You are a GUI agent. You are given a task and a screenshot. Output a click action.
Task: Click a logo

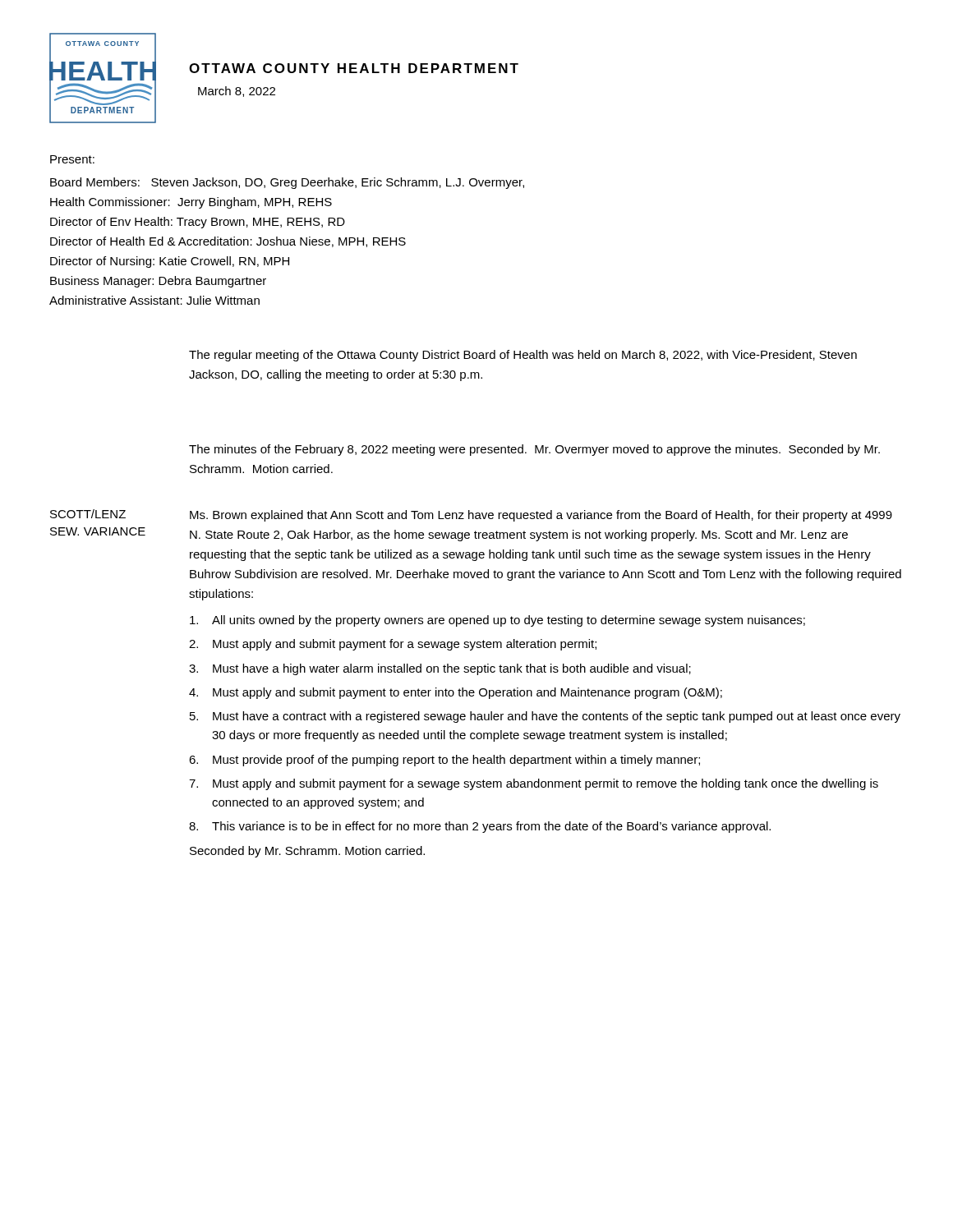coord(103,79)
